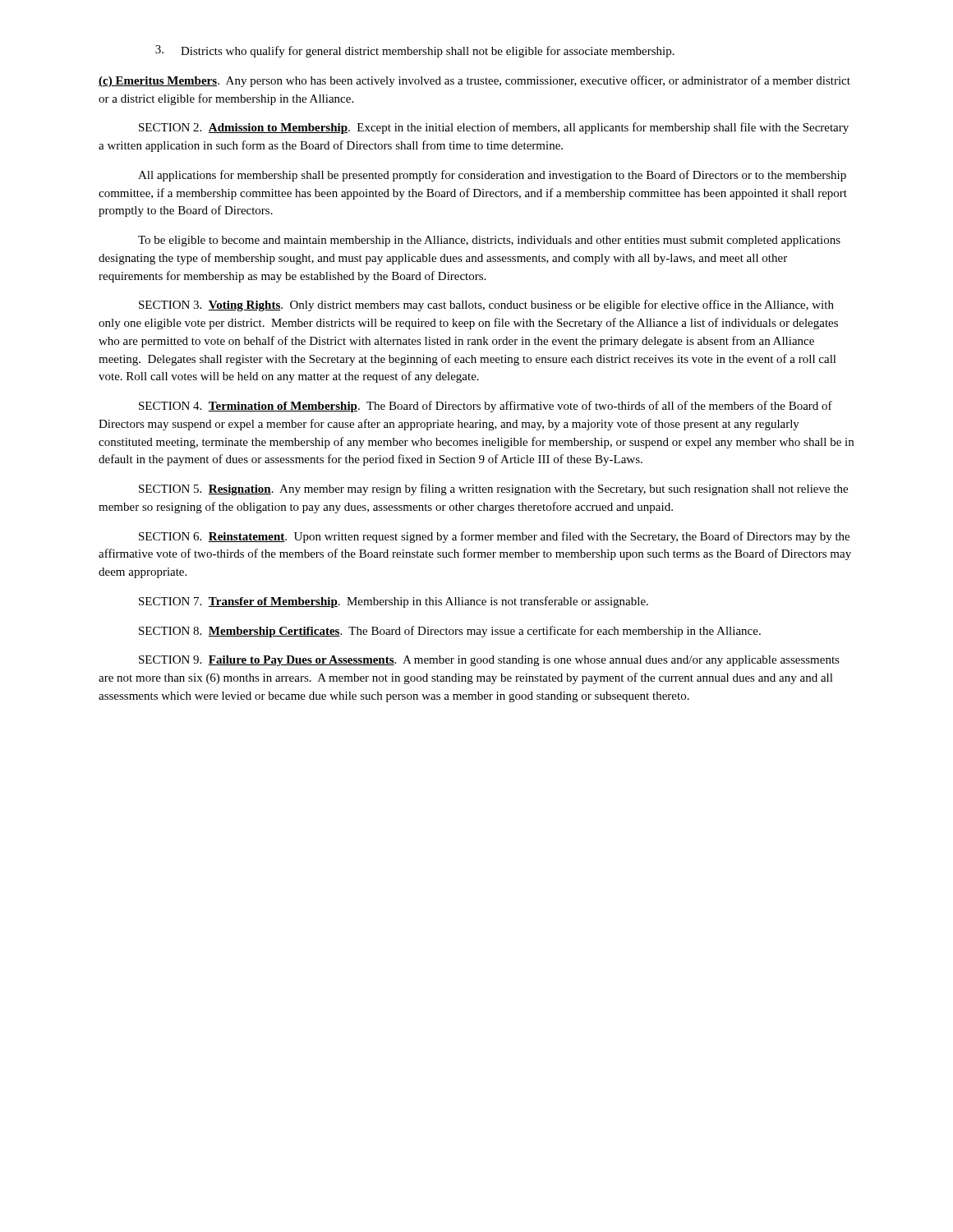This screenshot has width=953, height=1232.
Task: Select the passage starting "SECTION 2. Admission to Membership. Except in"
Action: (474, 136)
